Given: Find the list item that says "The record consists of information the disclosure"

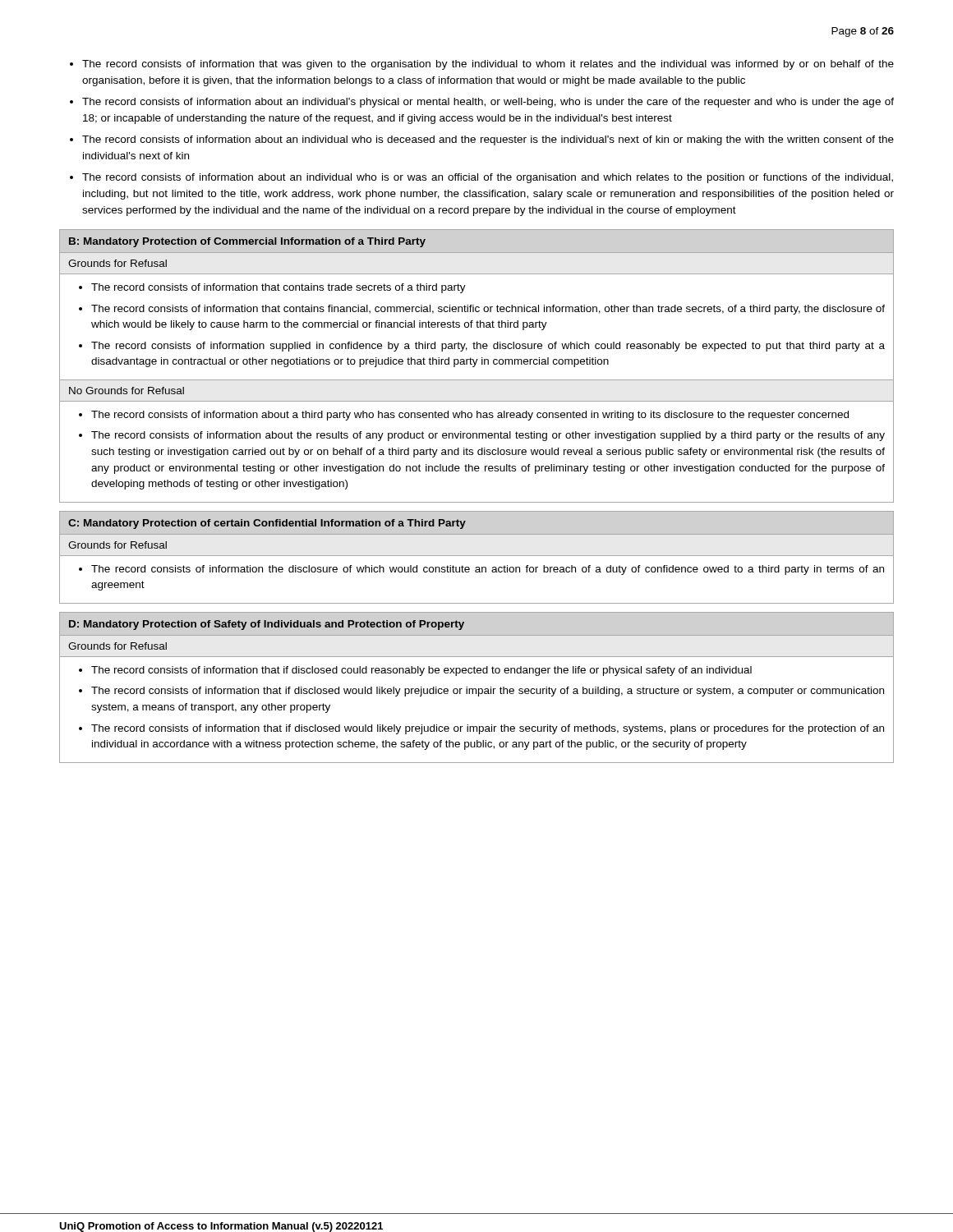Looking at the screenshot, I should pyautogui.click(x=488, y=577).
